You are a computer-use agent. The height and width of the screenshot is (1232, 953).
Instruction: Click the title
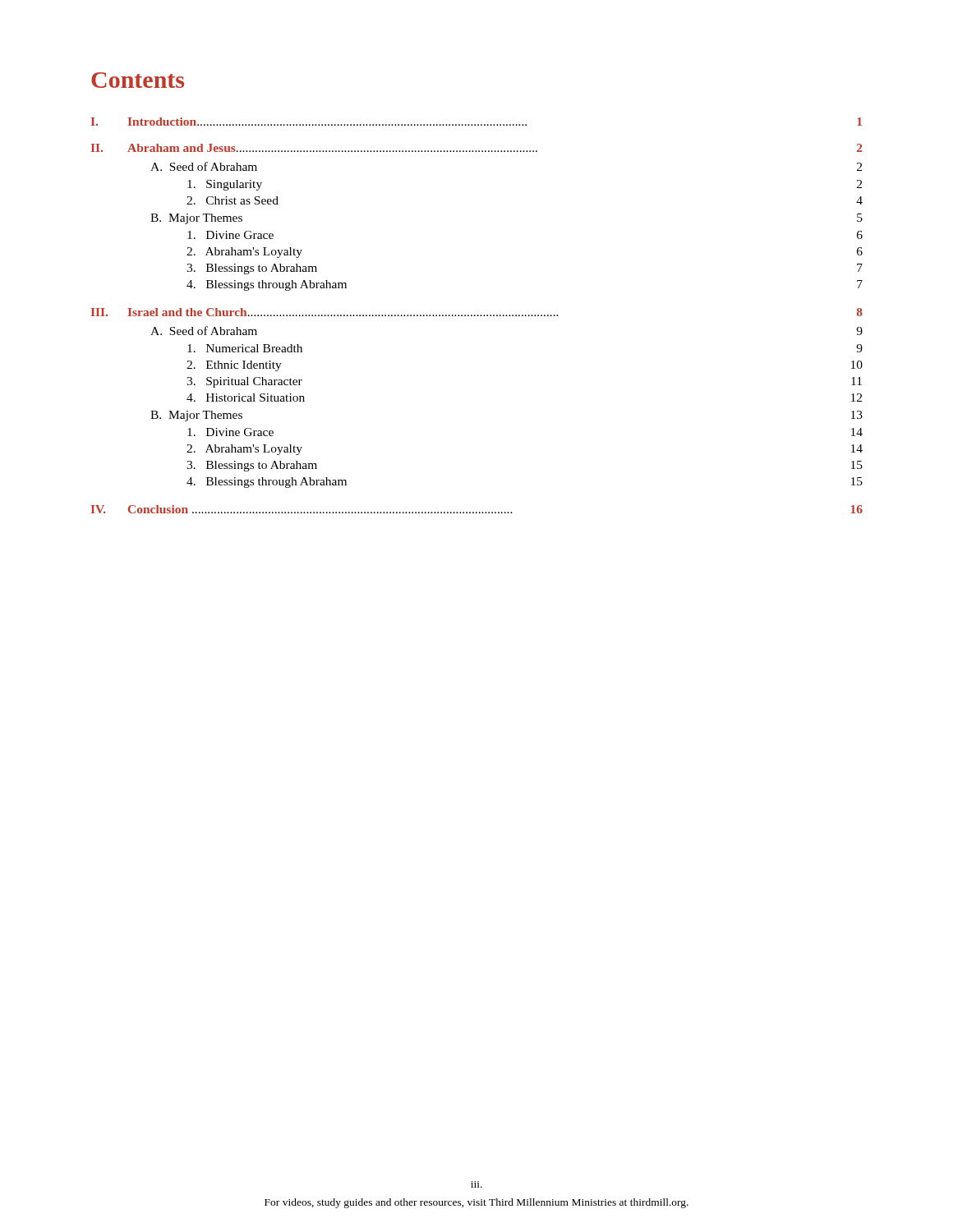point(138,79)
